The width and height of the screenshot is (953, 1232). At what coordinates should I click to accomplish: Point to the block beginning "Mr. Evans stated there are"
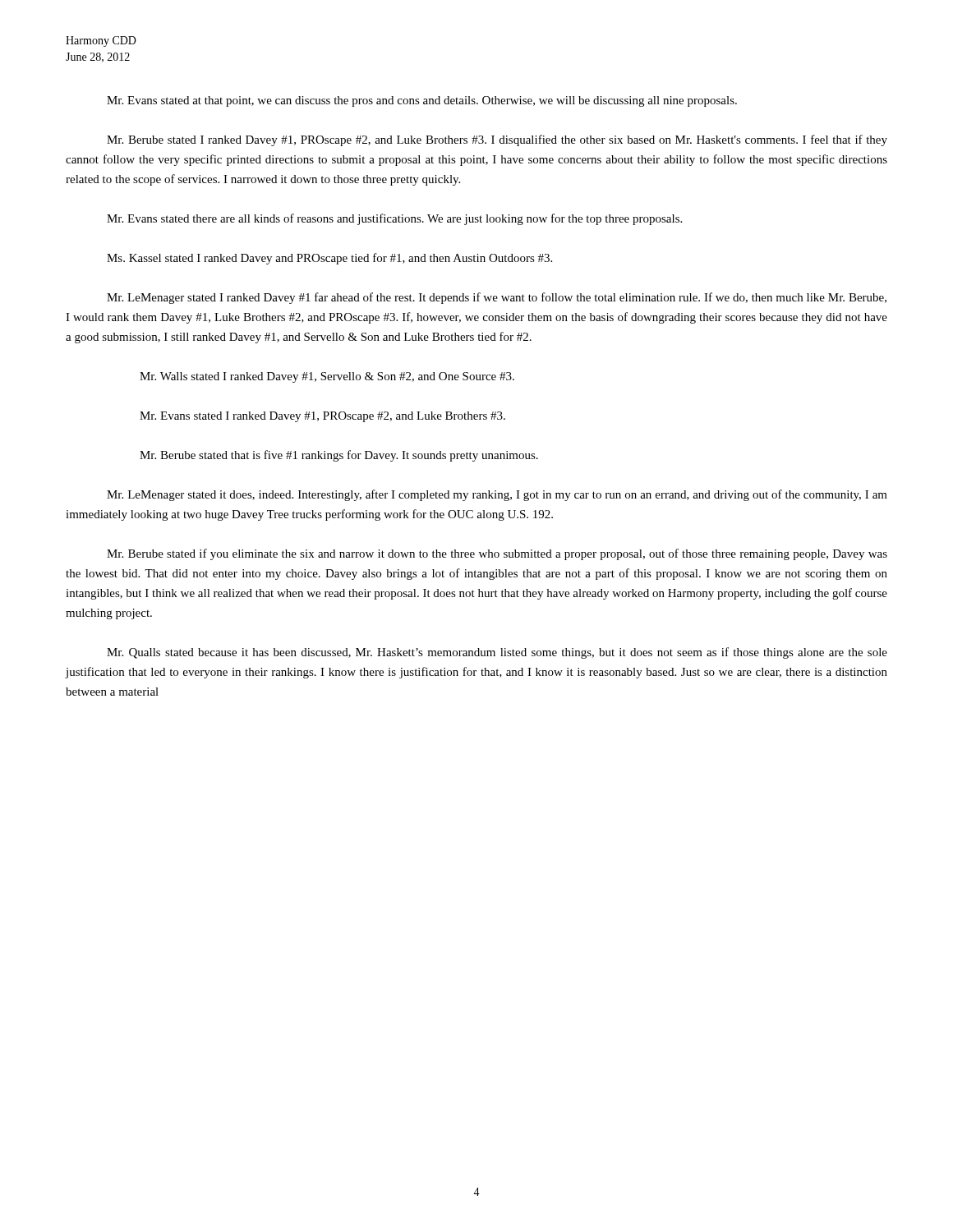tap(395, 218)
